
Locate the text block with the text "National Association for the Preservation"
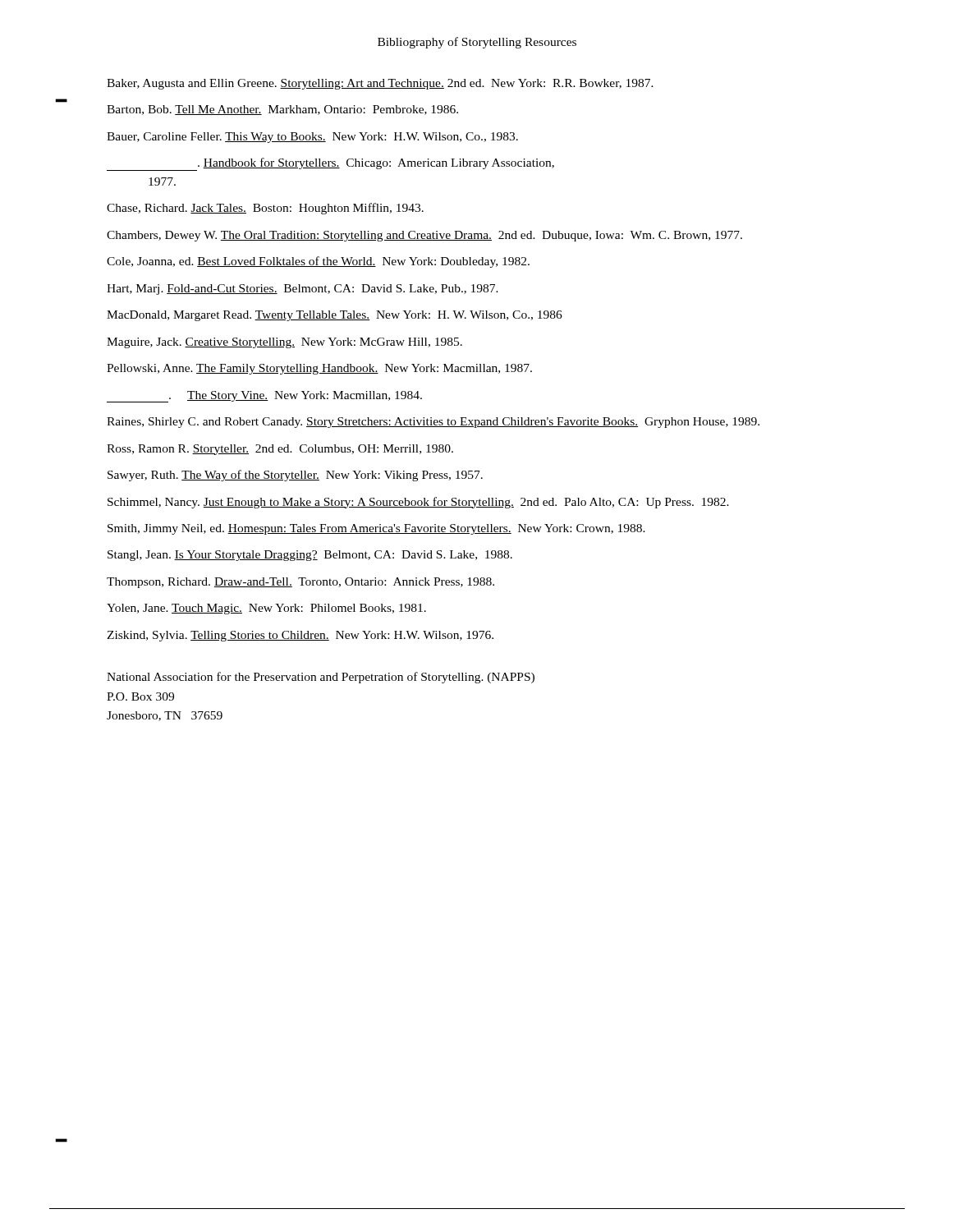click(321, 678)
